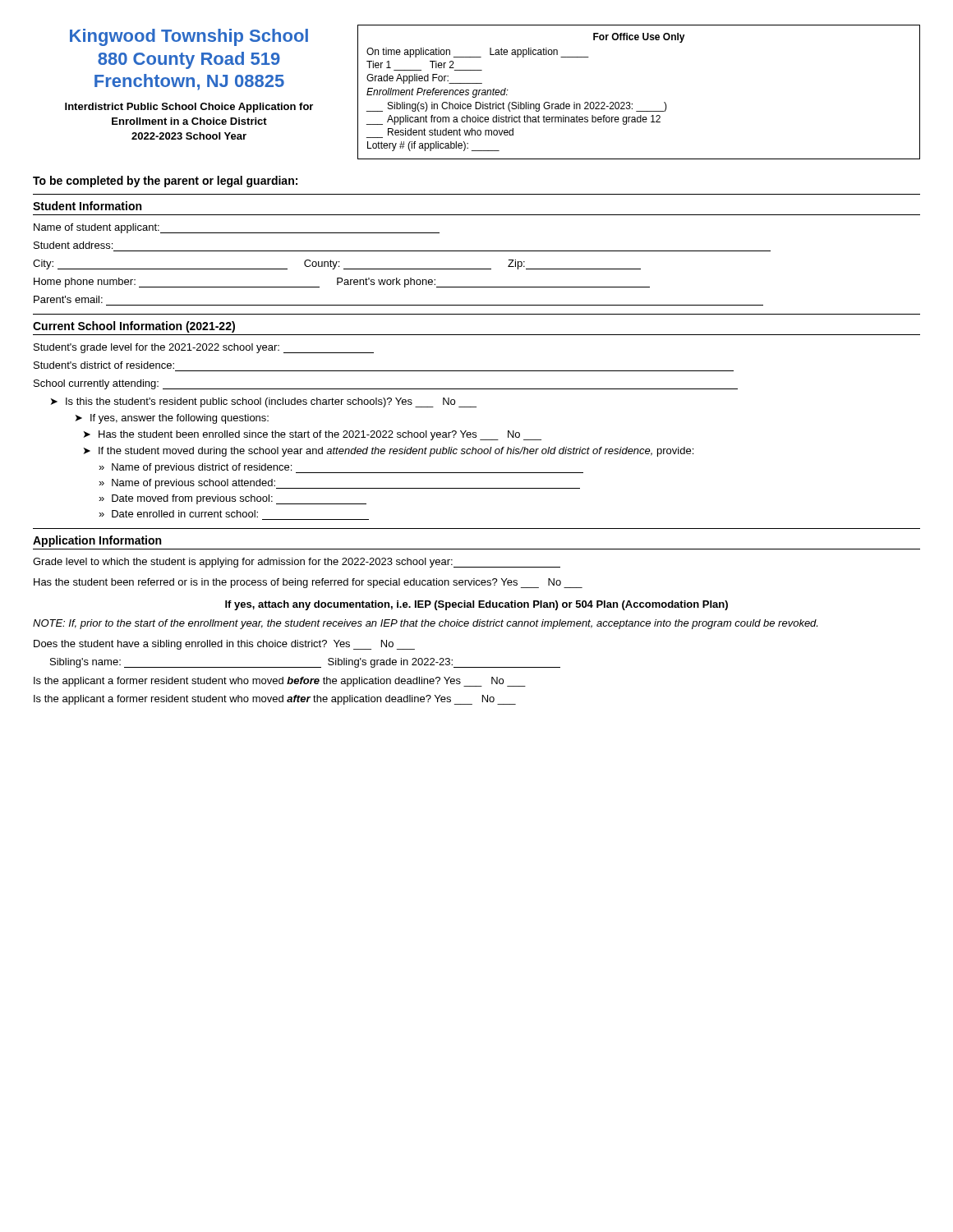
Task: Click on the text block with the text "NOTE: If, prior to the start"
Action: [x=426, y=623]
